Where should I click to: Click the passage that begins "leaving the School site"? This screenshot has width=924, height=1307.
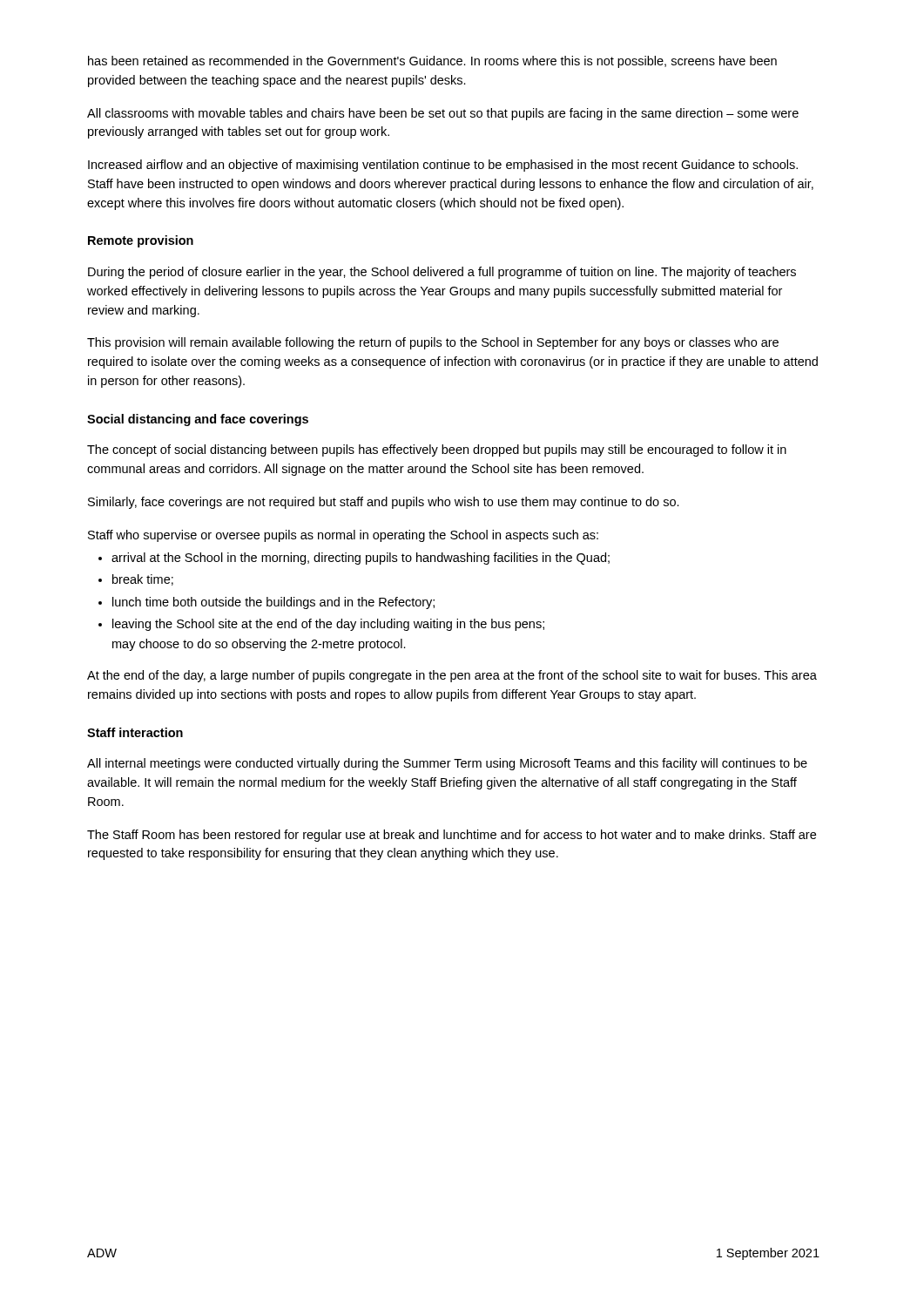pos(328,634)
